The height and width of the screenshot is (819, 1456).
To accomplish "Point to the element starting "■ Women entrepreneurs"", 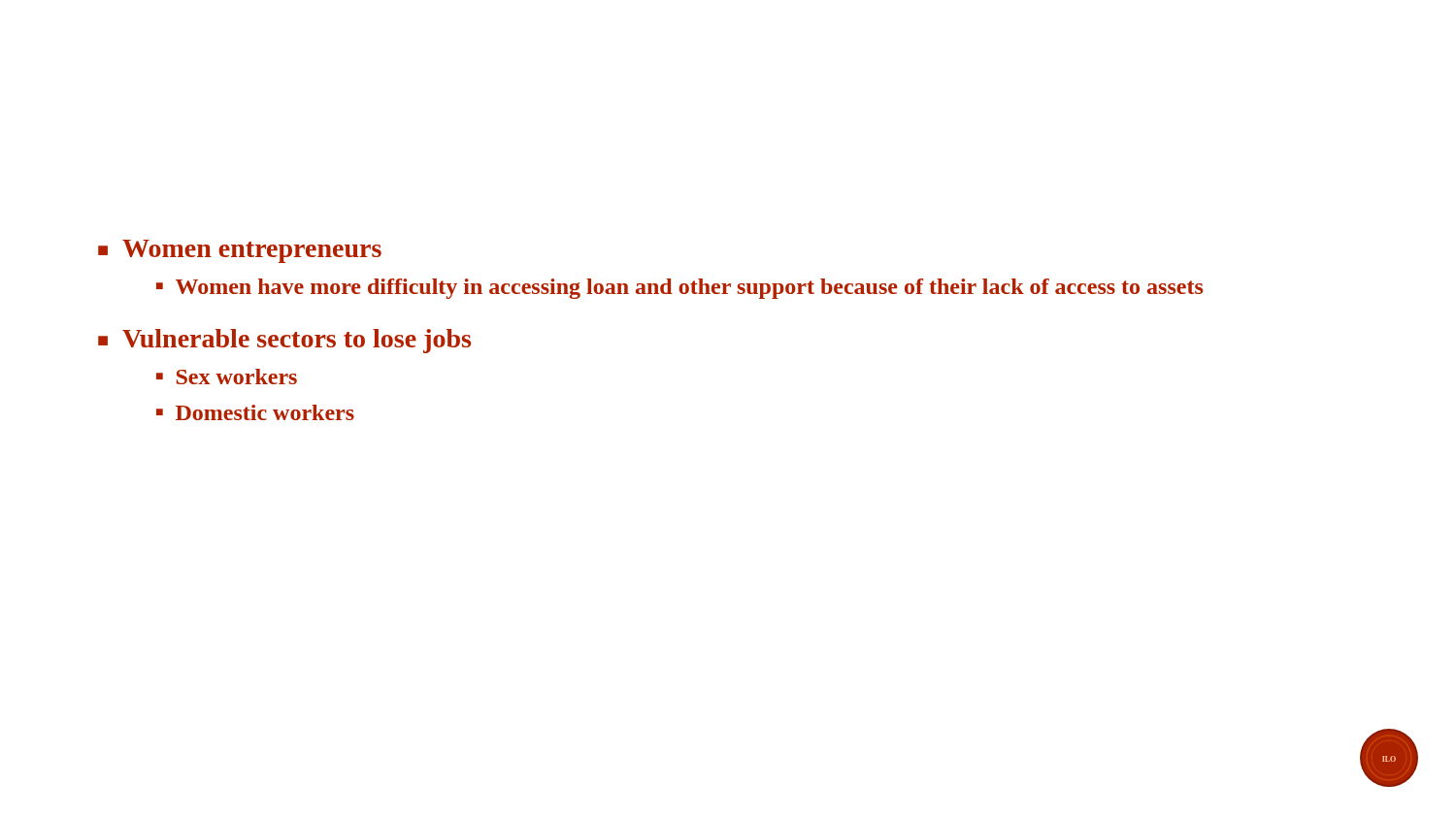I will point(239,248).
